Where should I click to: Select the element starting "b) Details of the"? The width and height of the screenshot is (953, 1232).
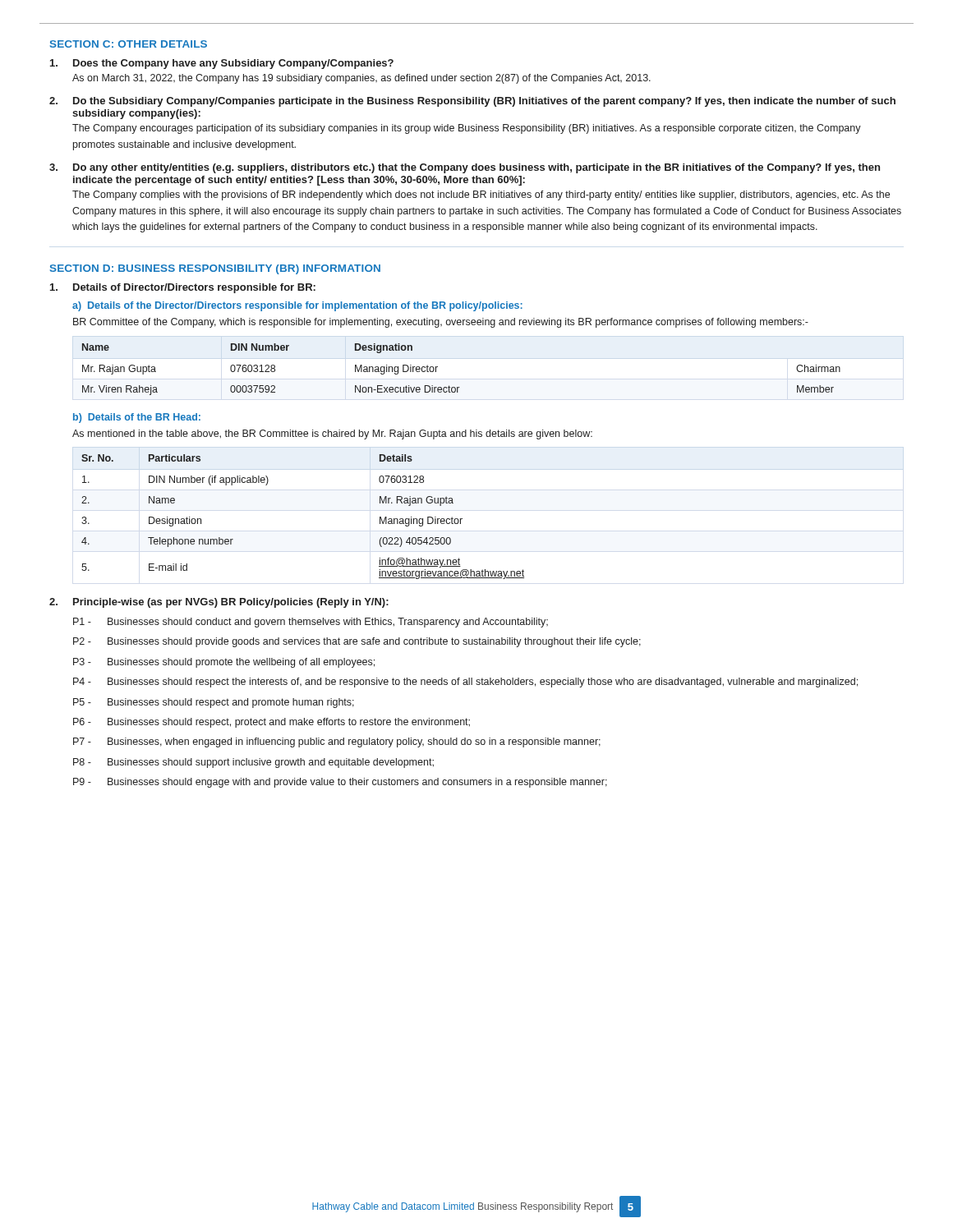coord(137,417)
